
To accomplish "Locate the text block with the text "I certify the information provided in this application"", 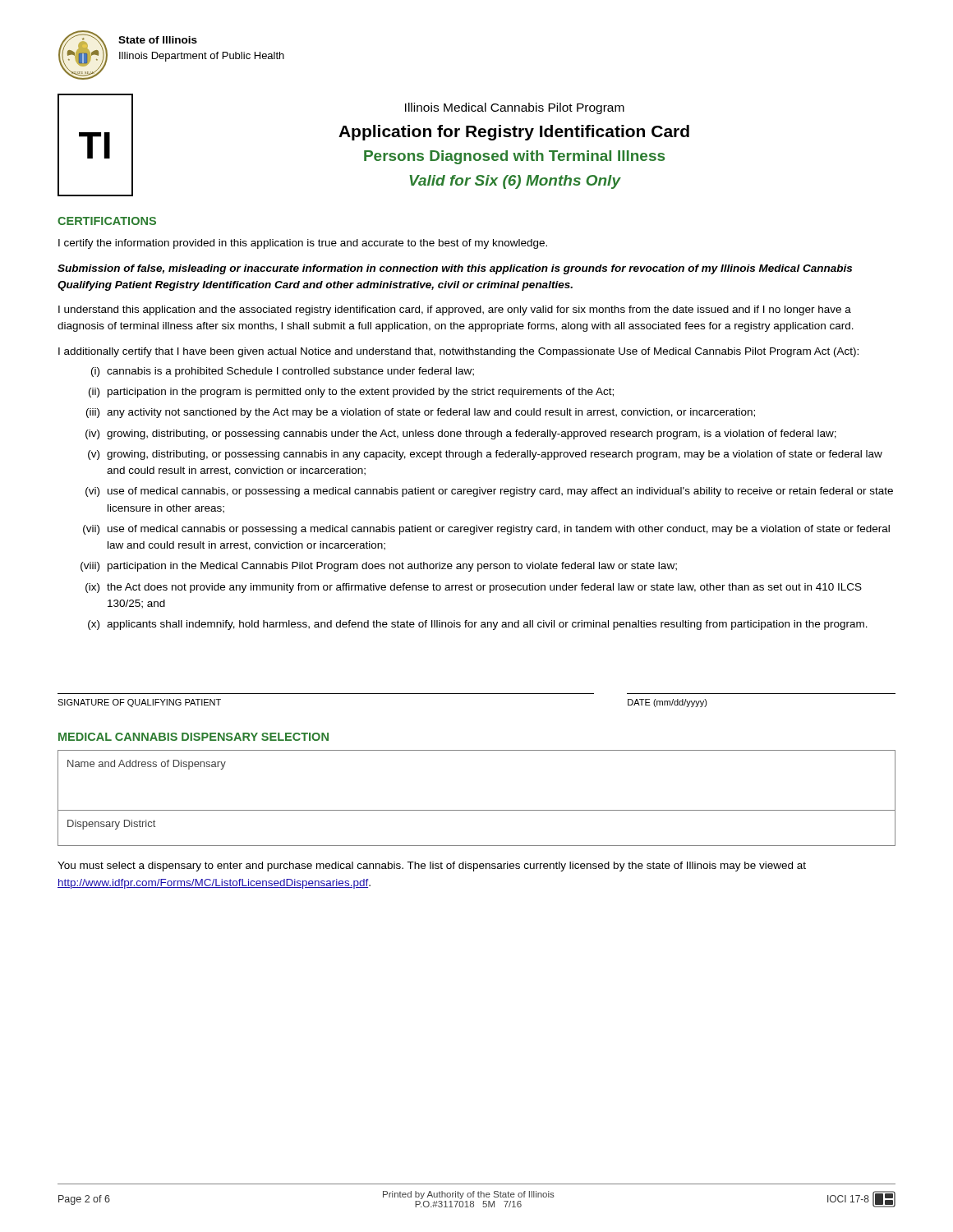I will point(303,243).
